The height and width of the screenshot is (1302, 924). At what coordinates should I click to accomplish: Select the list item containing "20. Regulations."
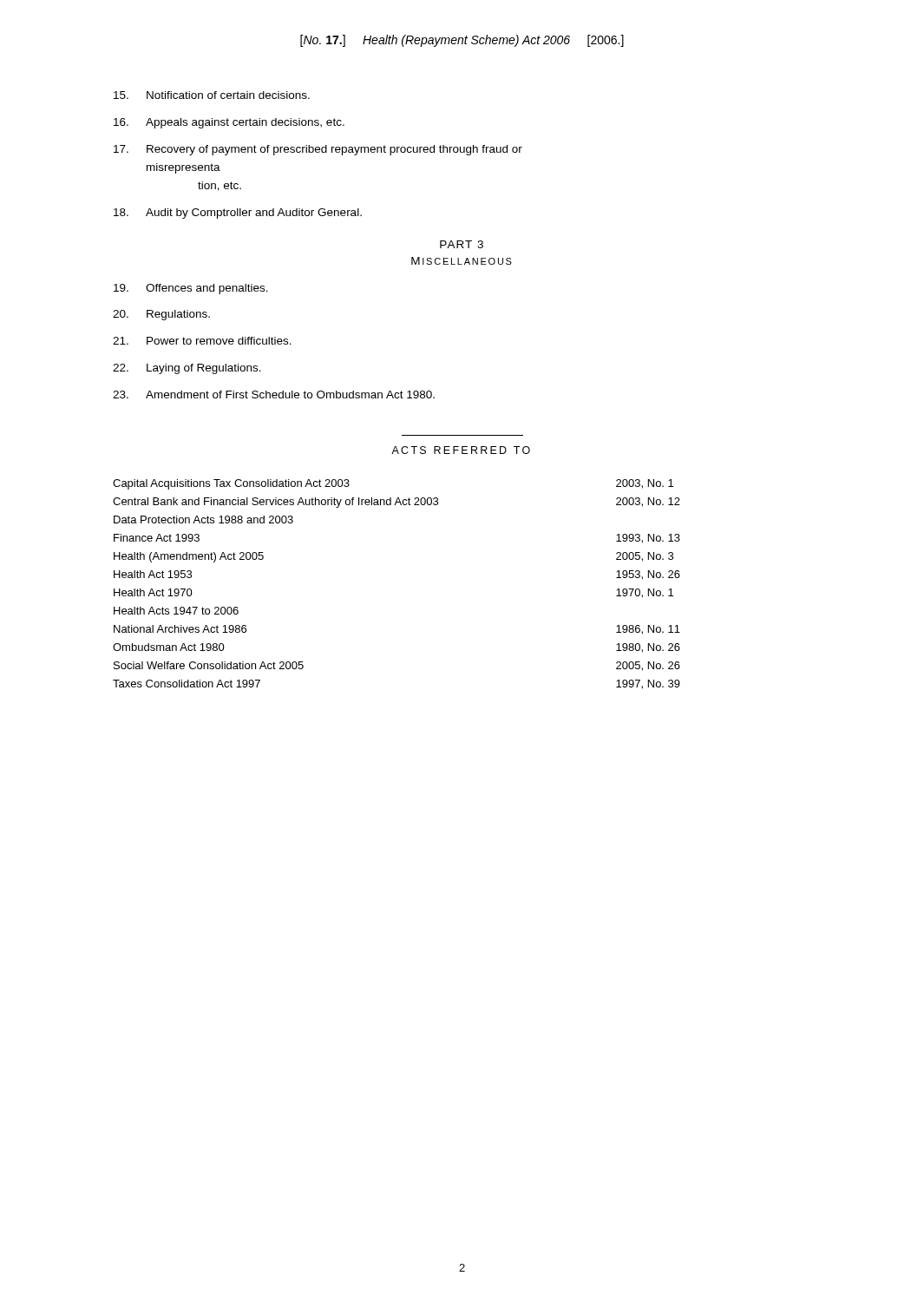coord(162,315)
